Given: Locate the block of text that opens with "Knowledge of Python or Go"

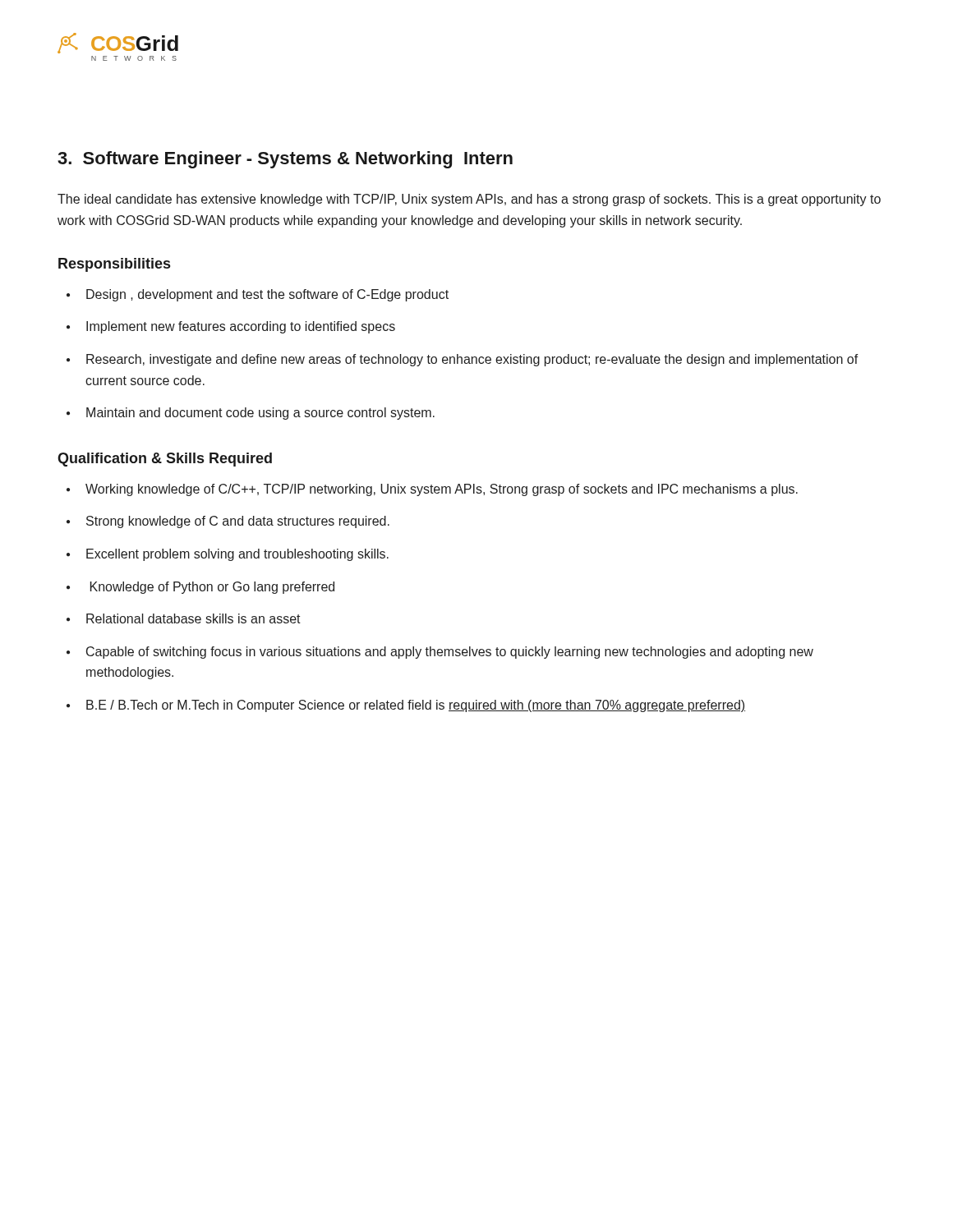Looking at the screenshot, I should click(212, 588).
